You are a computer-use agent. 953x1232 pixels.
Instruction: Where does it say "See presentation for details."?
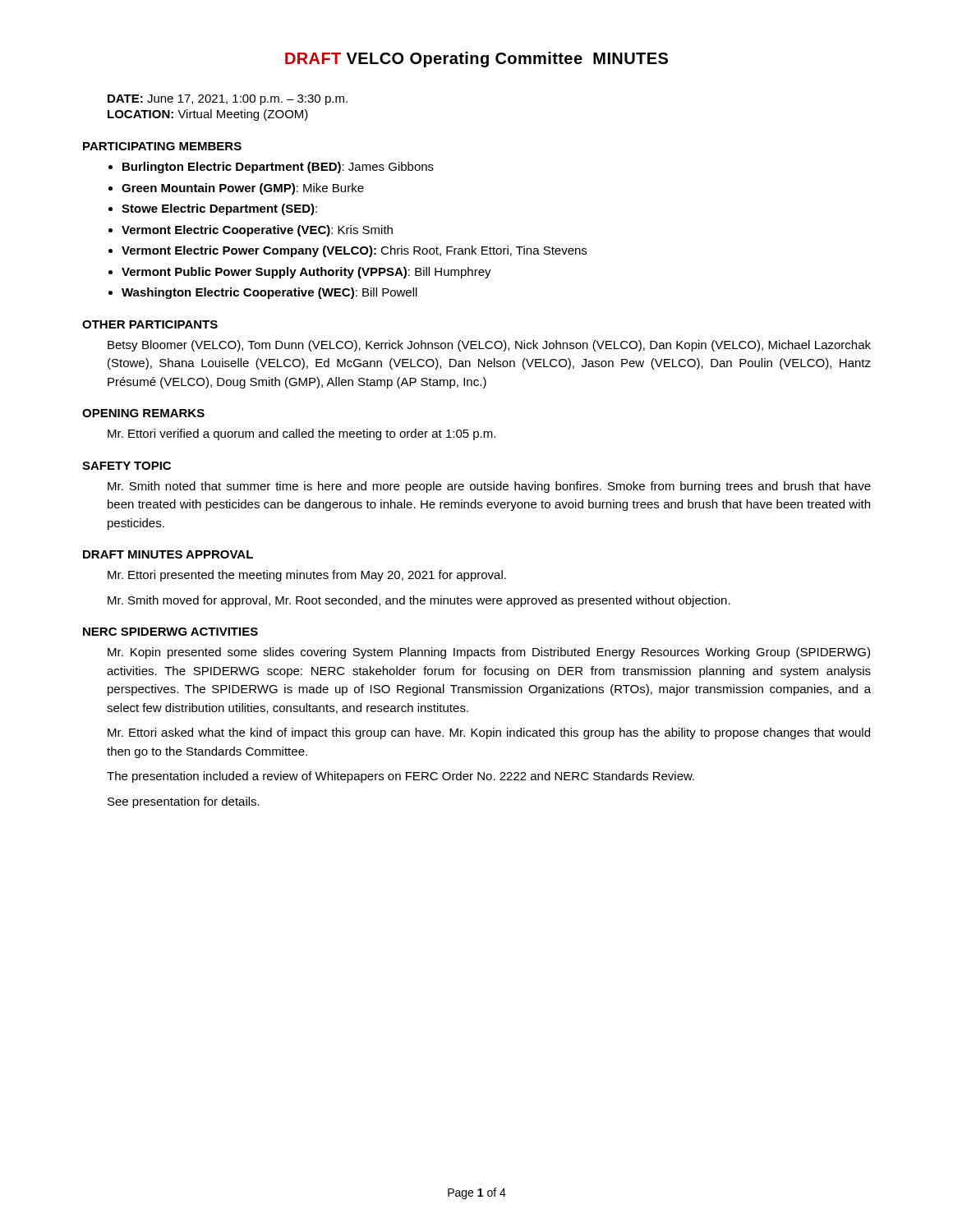(x=184, y=802)
